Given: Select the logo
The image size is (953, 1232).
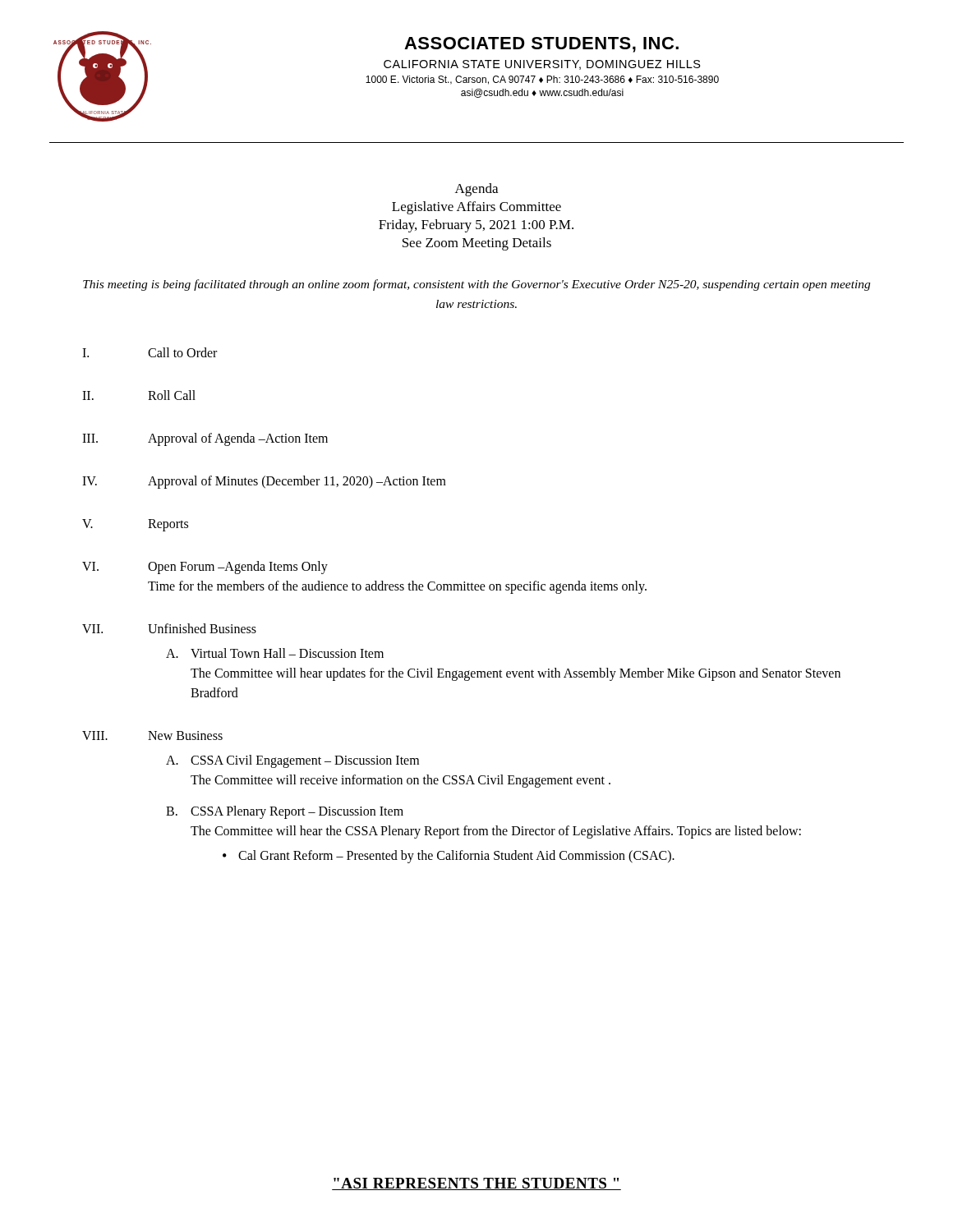Looking at the screenshot, I should tap(107, 78).
